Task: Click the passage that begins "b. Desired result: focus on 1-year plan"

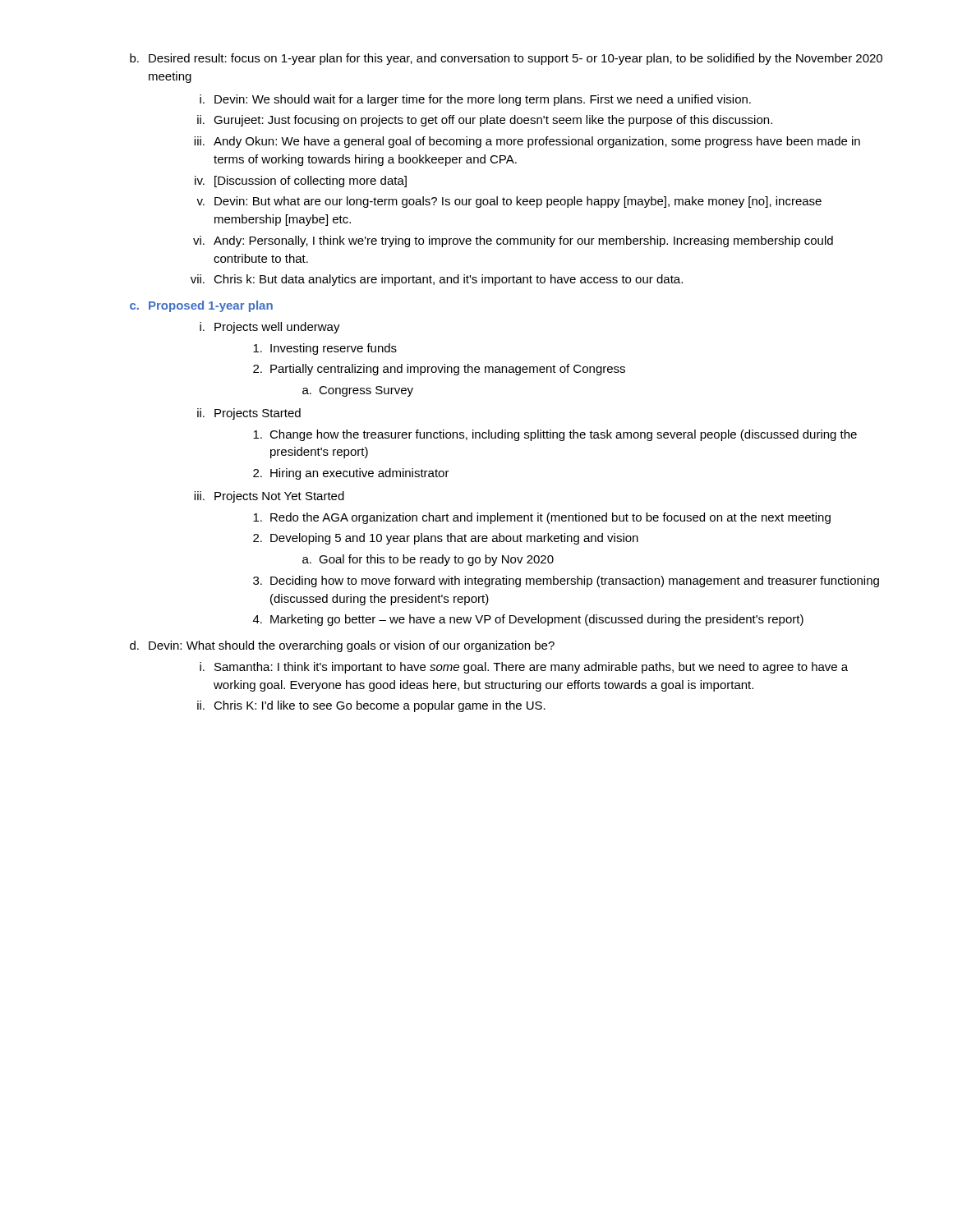Action: [x=501, y=67]
